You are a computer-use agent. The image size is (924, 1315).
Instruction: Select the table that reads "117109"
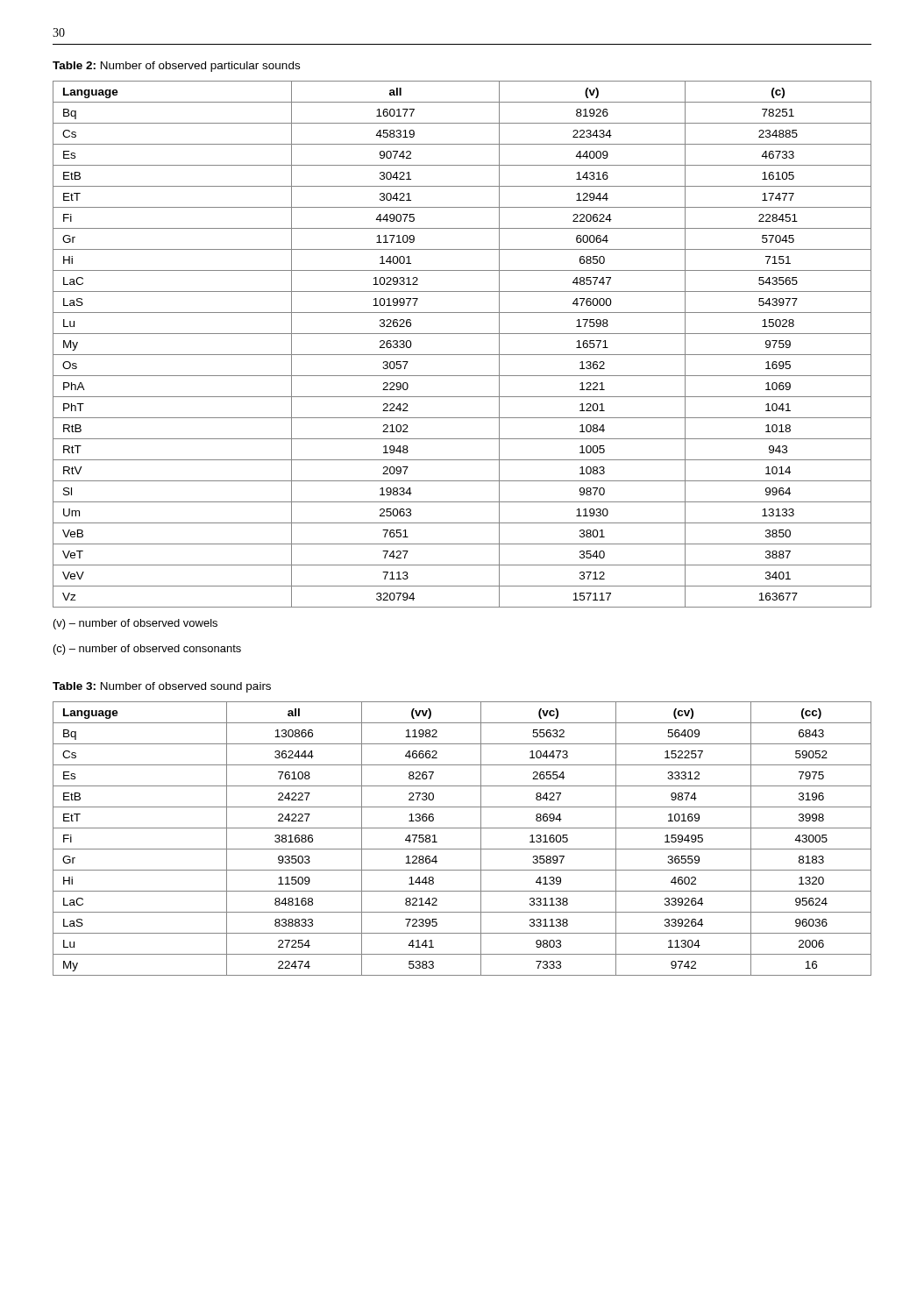pyautogui.click(x=462, y=344)
